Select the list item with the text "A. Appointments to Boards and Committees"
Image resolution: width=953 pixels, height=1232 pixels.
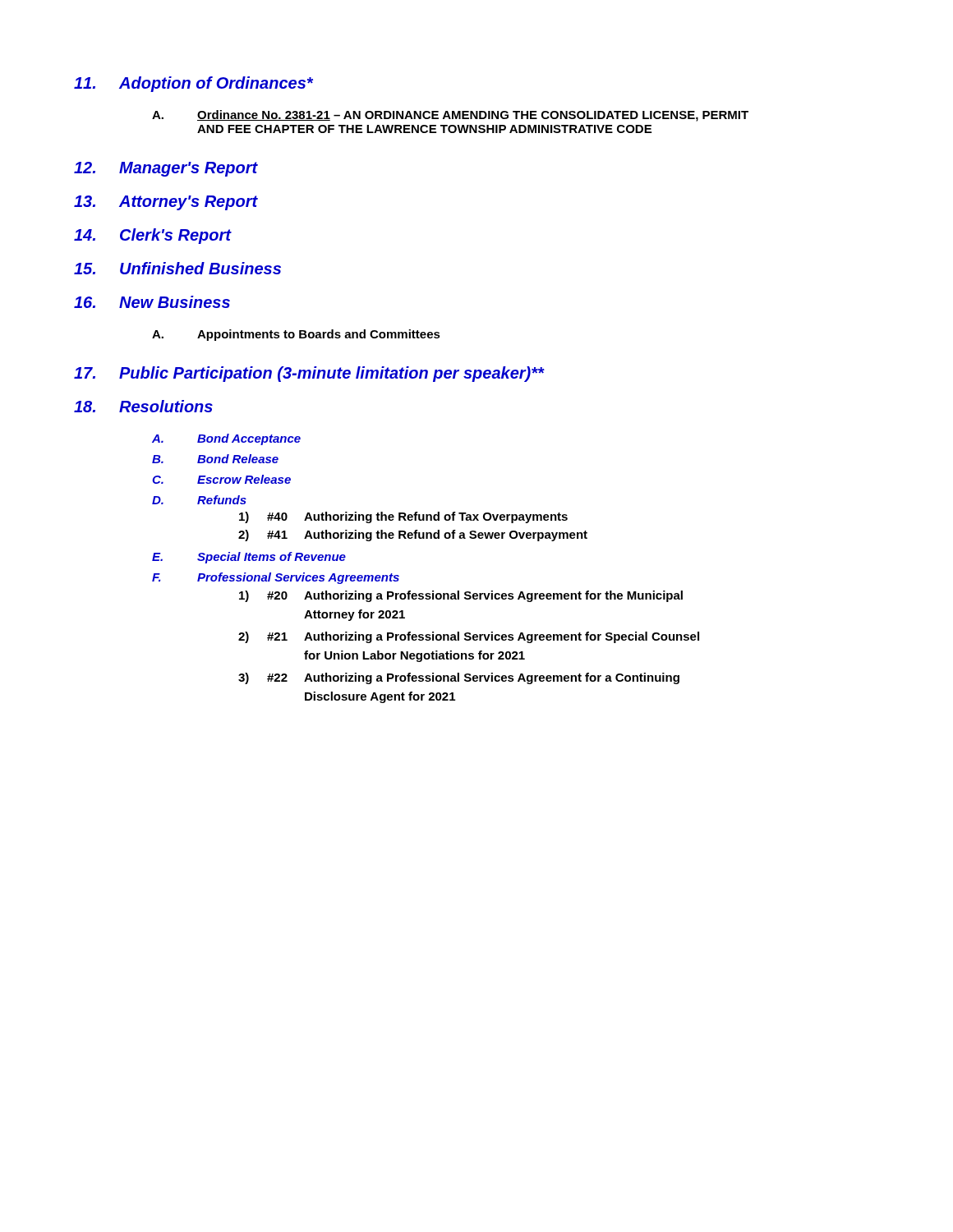pyautogui.click(x=296, y=335)
